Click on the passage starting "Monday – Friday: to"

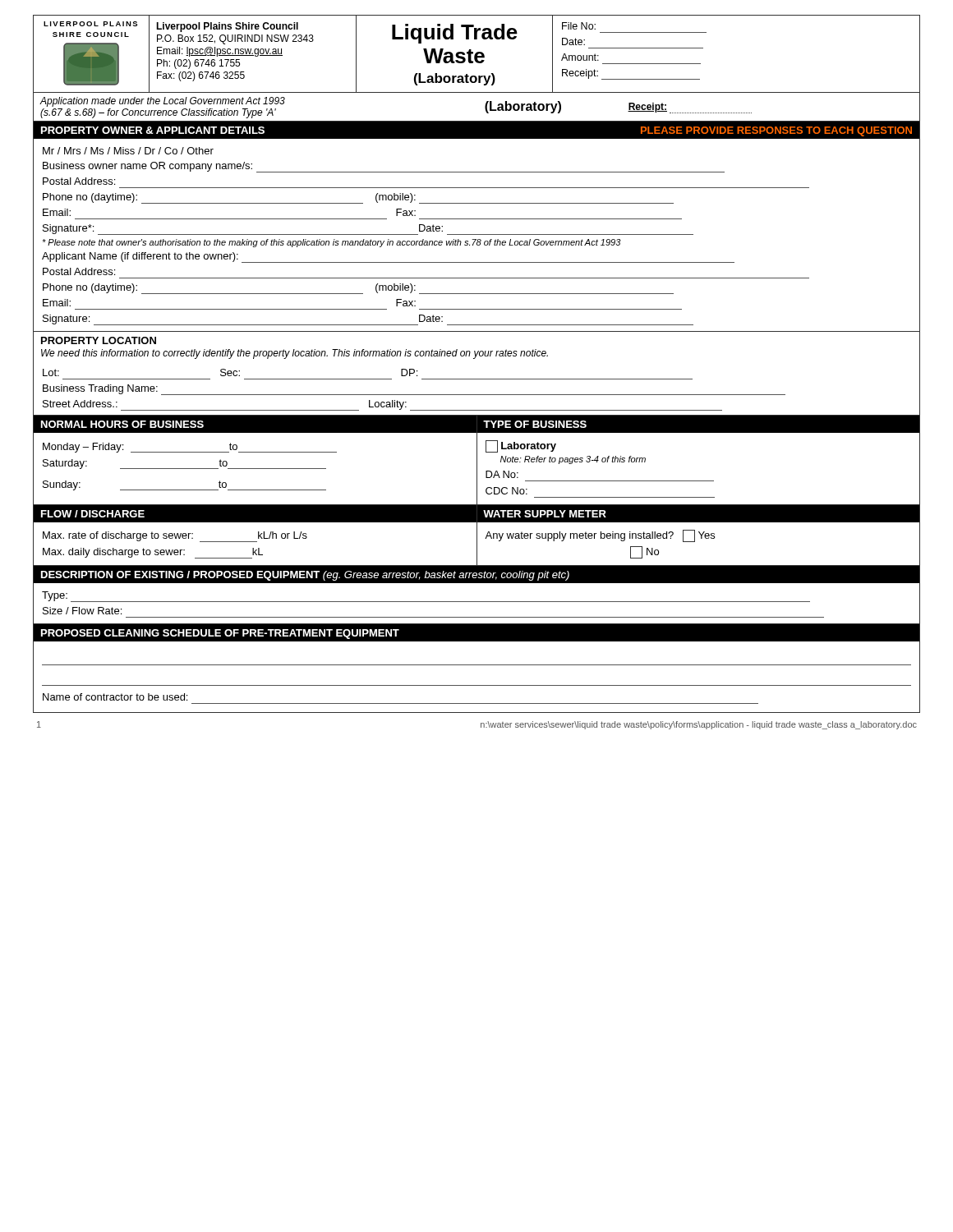189,446
